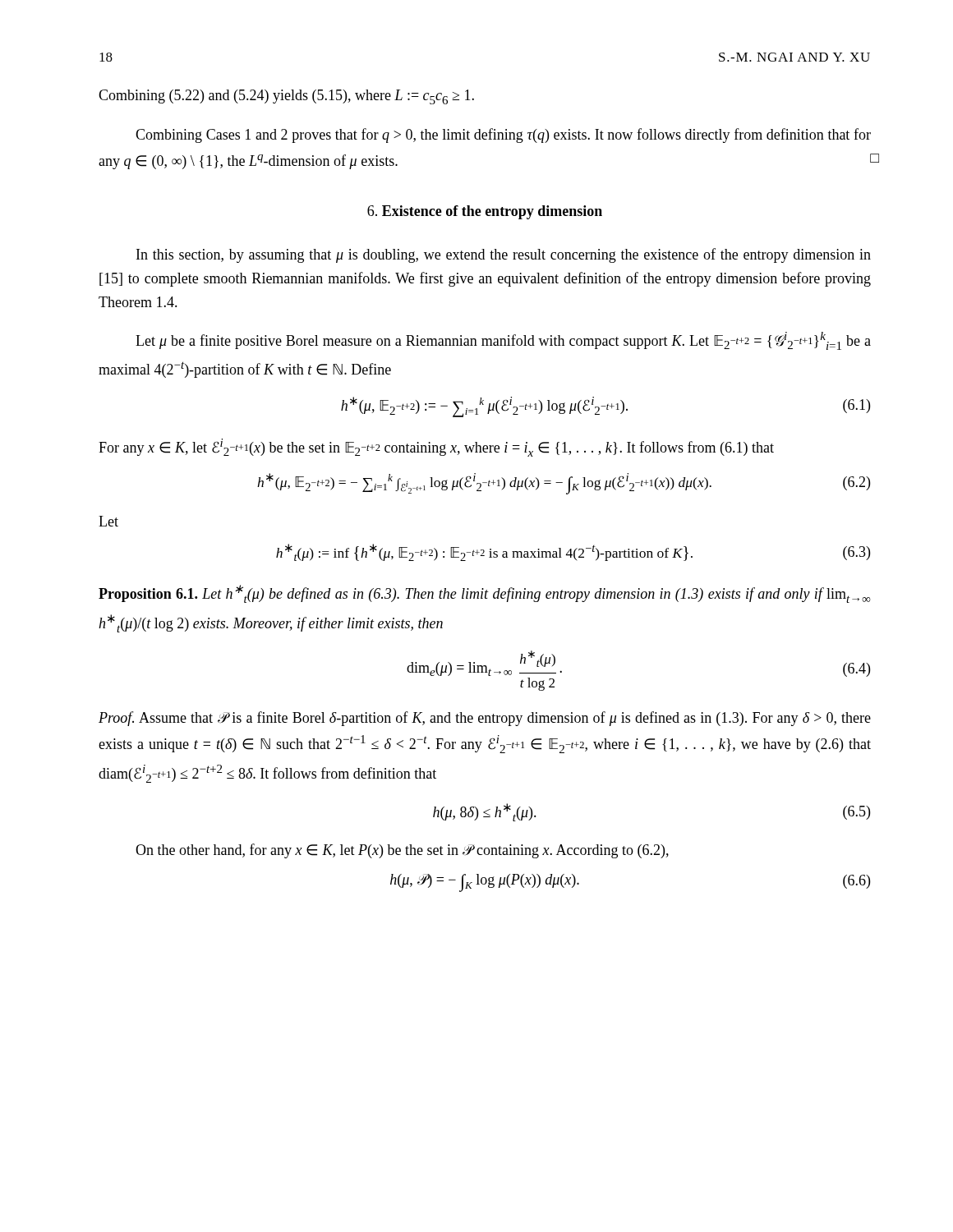
Task: Where is the formula that starts "h∗(μ, 𝔼2−t+2) = − ∑i=1k ∫ ℰi2−t+1"?
Action: (564, 483)
